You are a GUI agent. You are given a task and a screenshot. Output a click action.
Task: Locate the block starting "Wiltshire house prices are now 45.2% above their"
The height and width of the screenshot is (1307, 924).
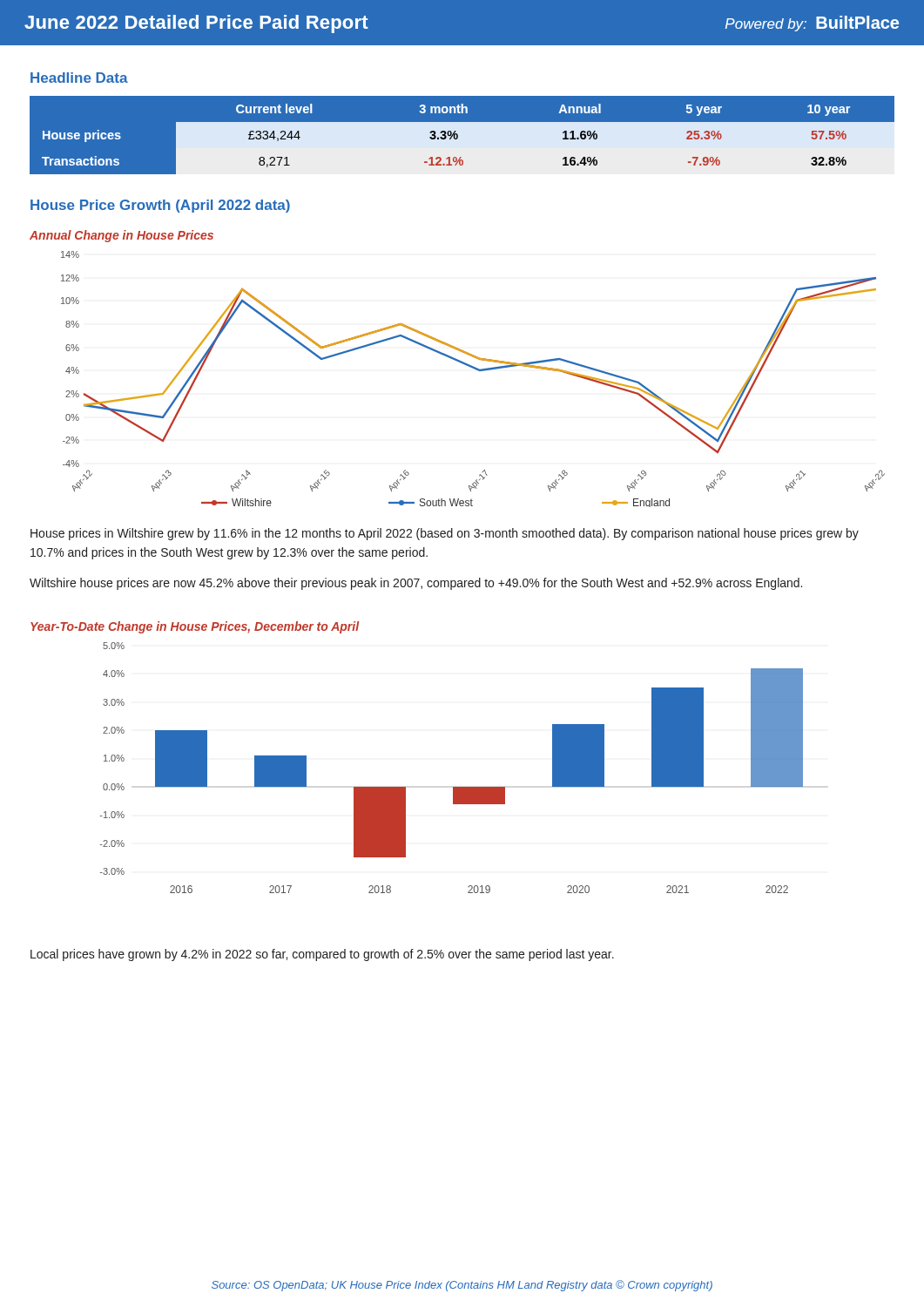pyautogui.click(x=416, y=583)
